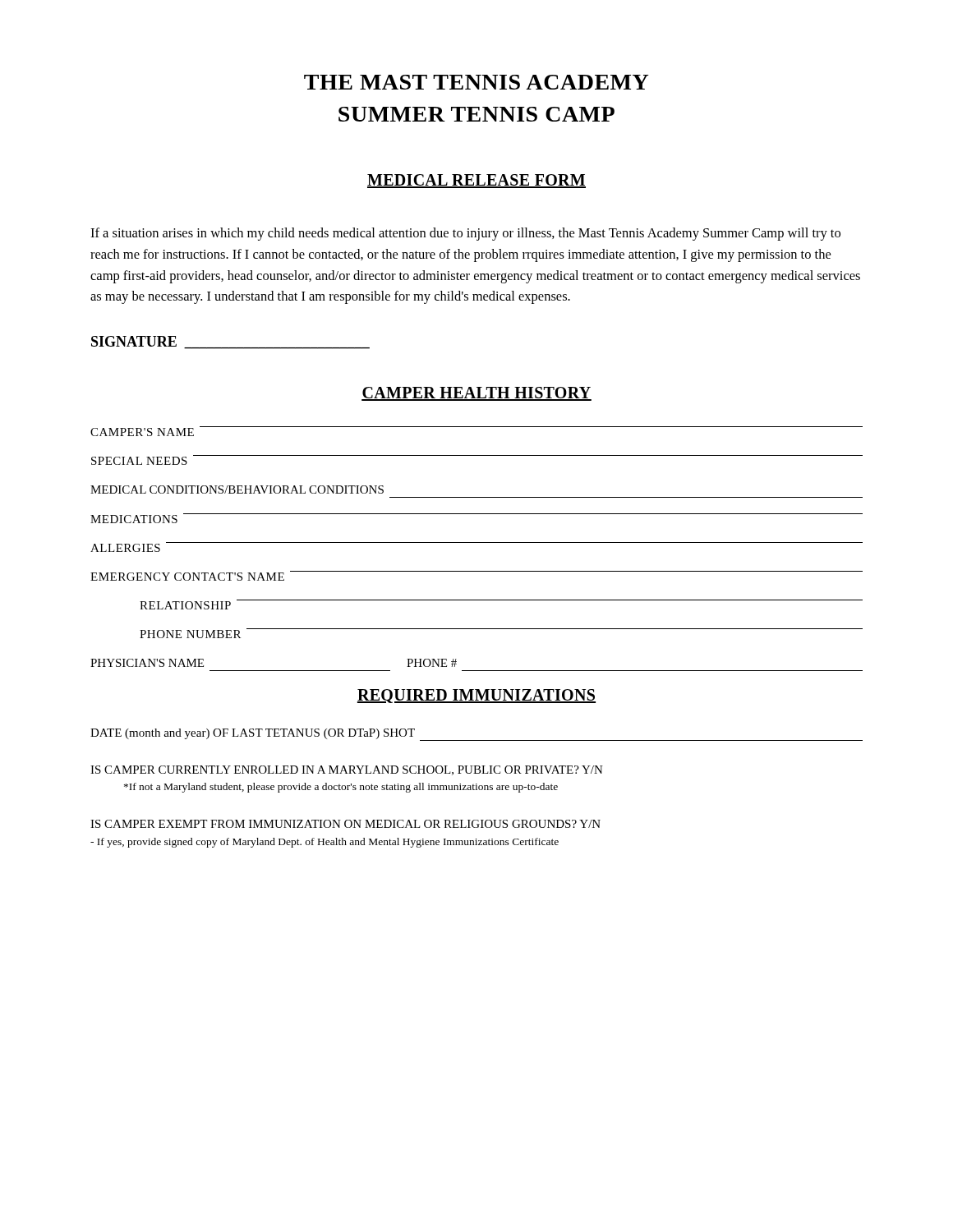The height and width of the screenshot is (1232, 953).
Task: Find the list item that says "IS CAMPER CURRENTLY ENROLLED IN A MARYLAND"
Action: click(x=476, y=779)
